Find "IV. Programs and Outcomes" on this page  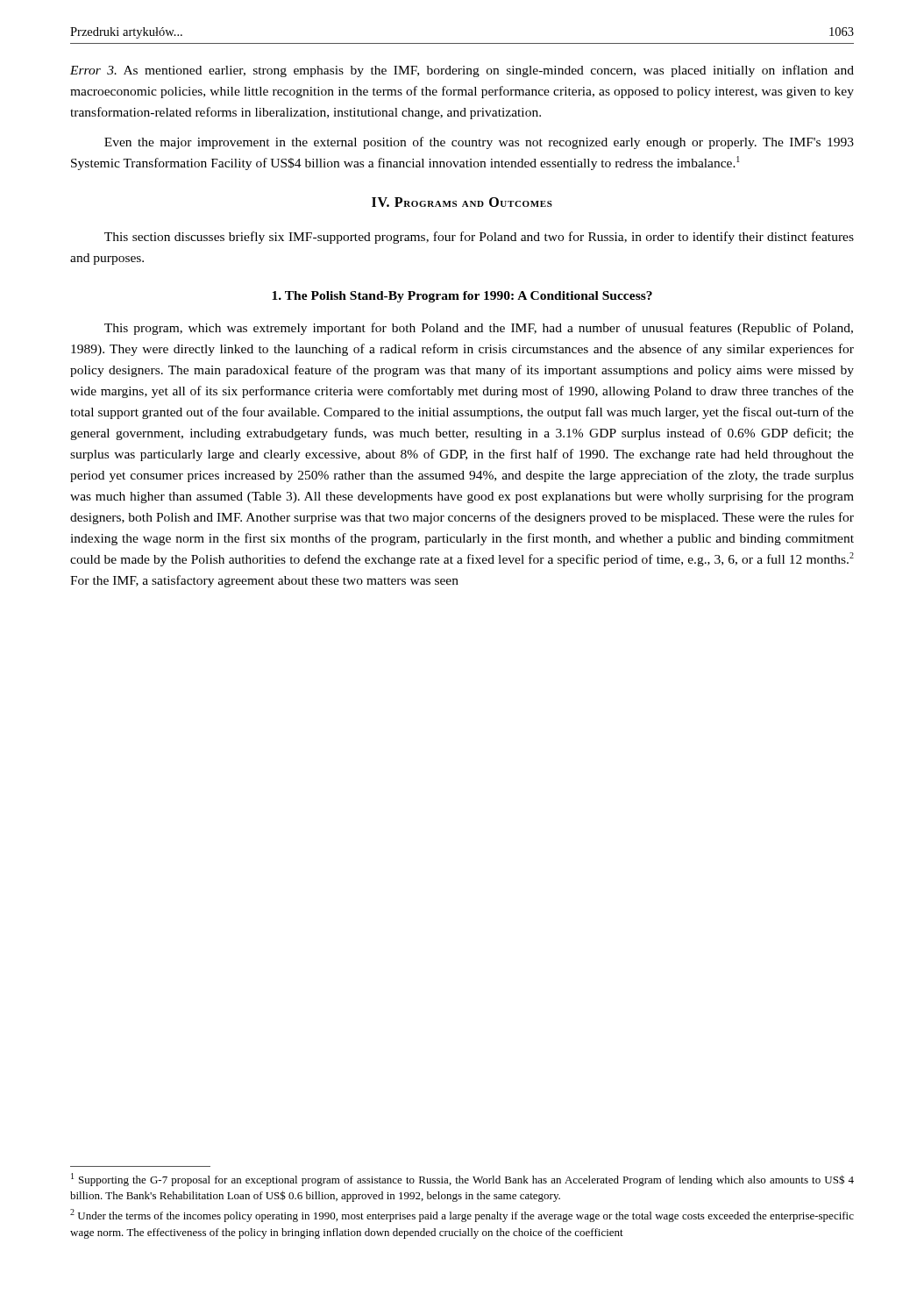pos(462,203)
